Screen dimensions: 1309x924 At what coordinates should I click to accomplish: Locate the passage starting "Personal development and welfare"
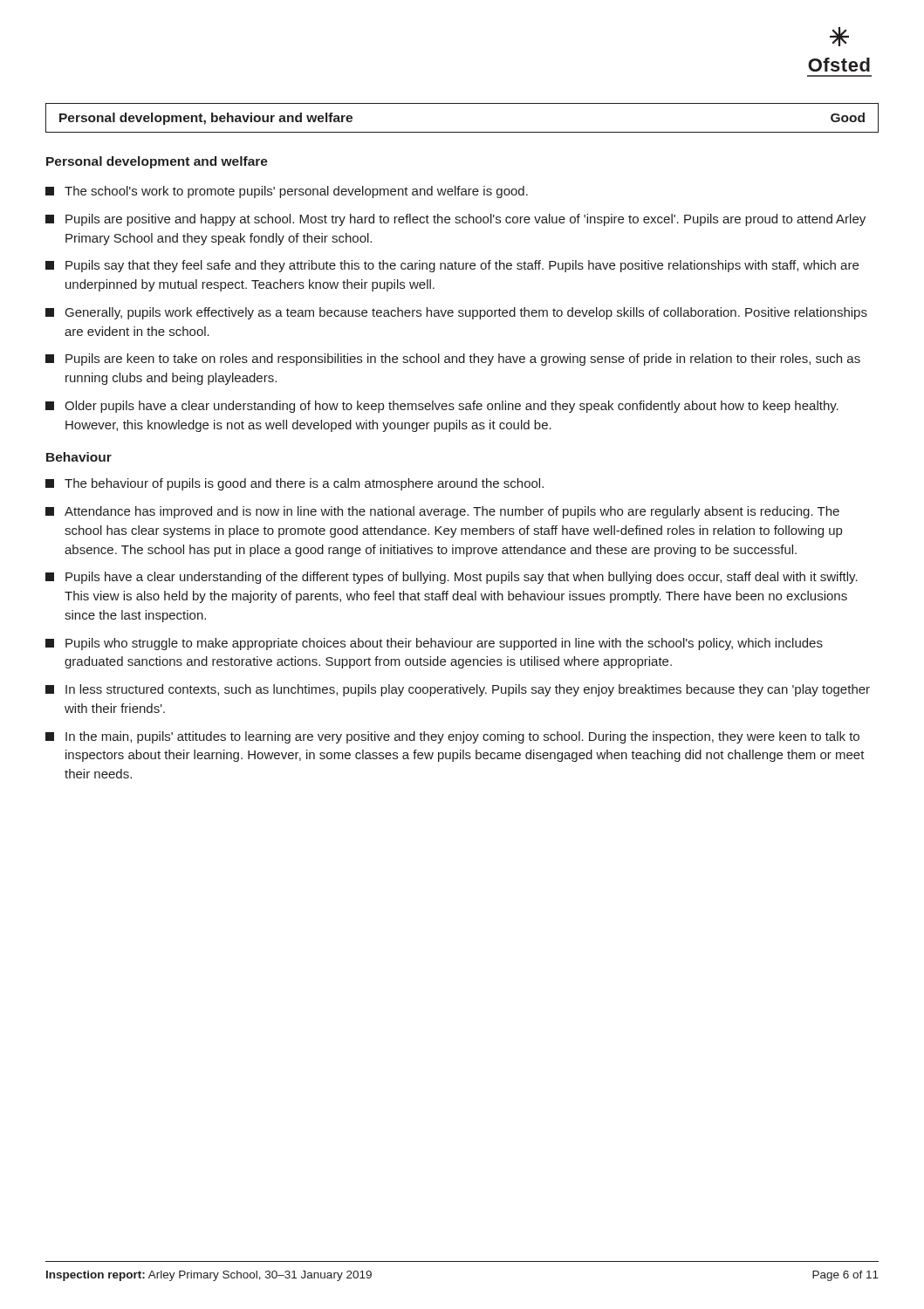pos(157,161)
